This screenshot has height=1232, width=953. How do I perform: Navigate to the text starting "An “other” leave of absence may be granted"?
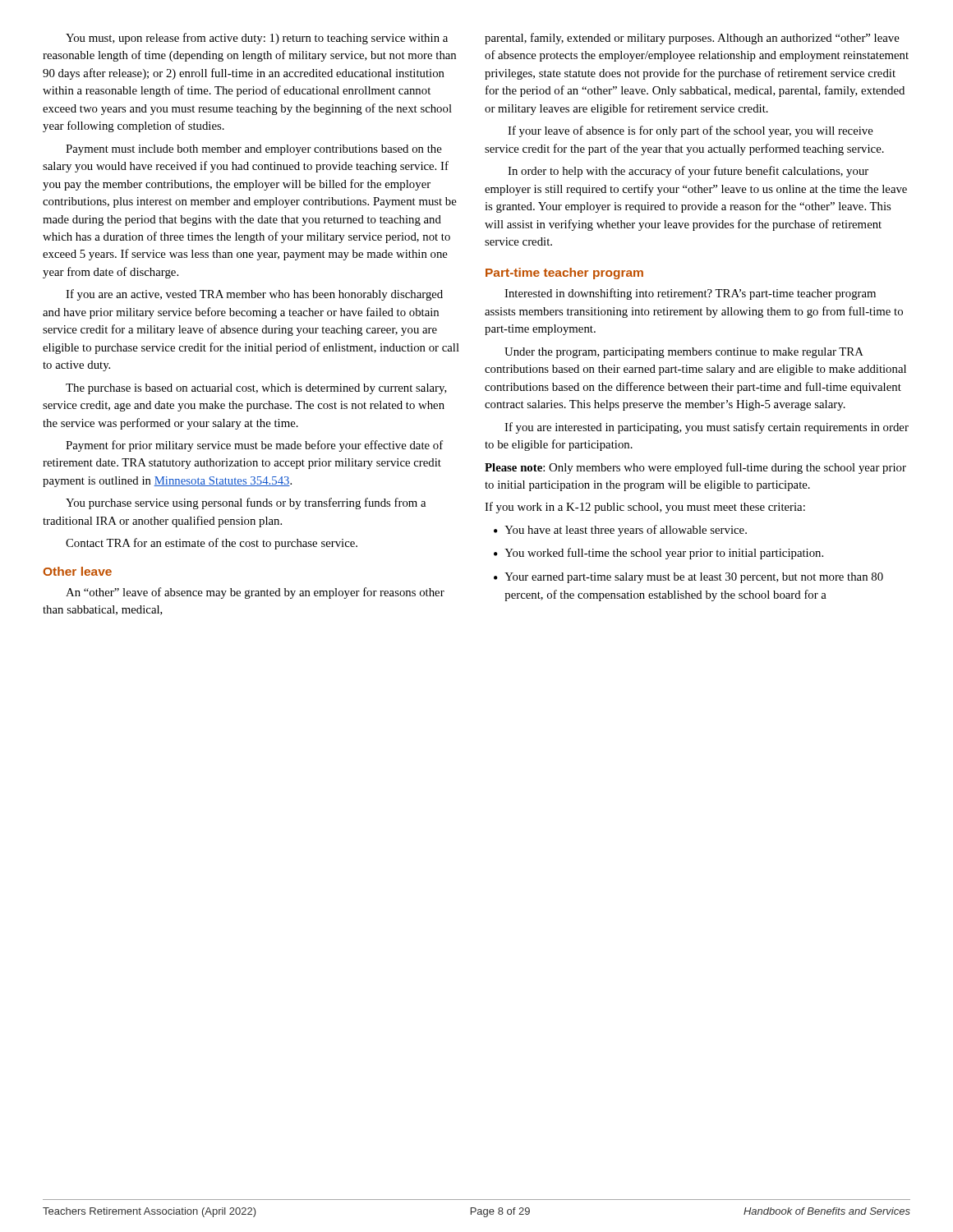(252, 601)
